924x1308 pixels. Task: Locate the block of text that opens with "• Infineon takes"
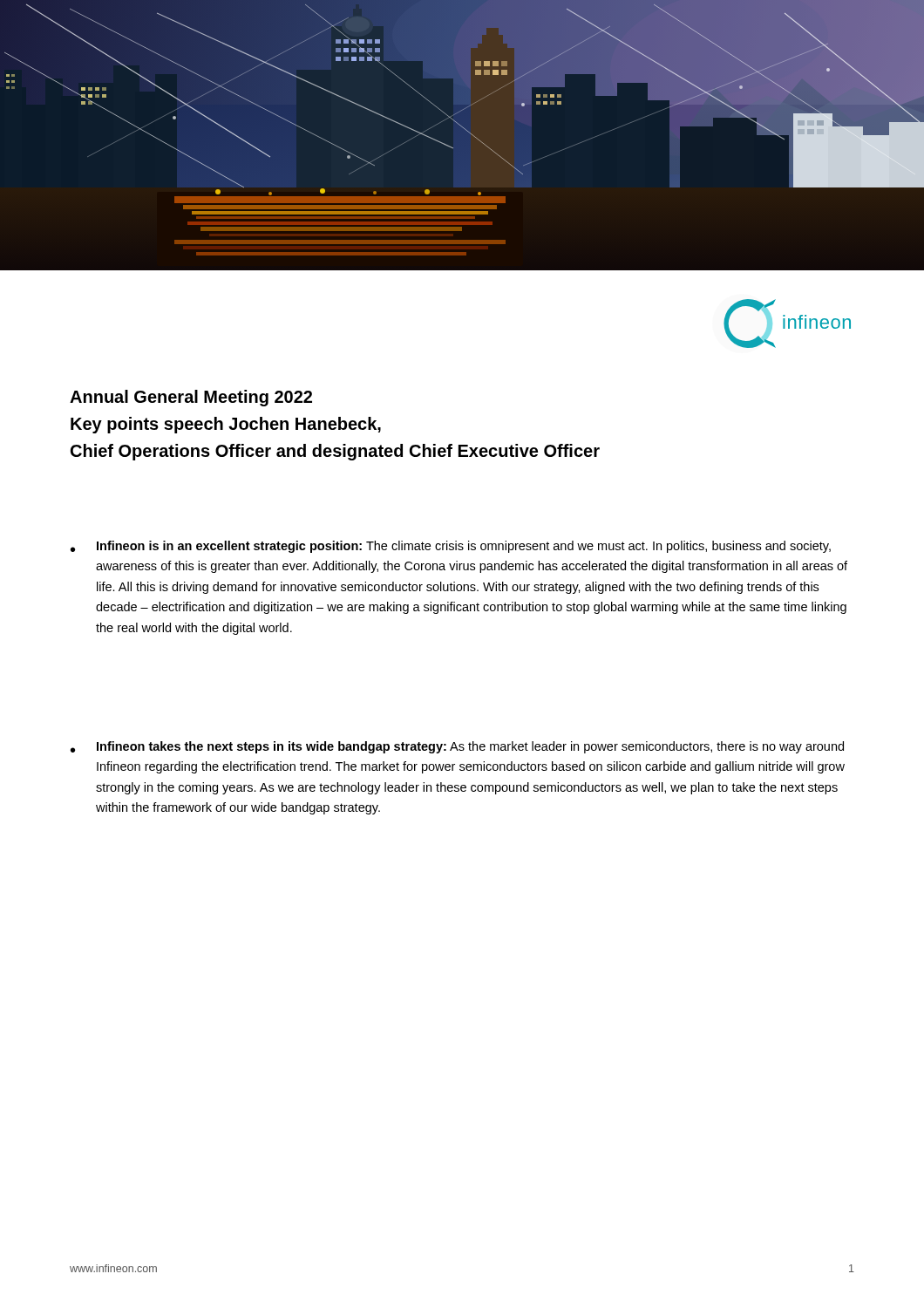pyautogui.click(x=462, y=778)
